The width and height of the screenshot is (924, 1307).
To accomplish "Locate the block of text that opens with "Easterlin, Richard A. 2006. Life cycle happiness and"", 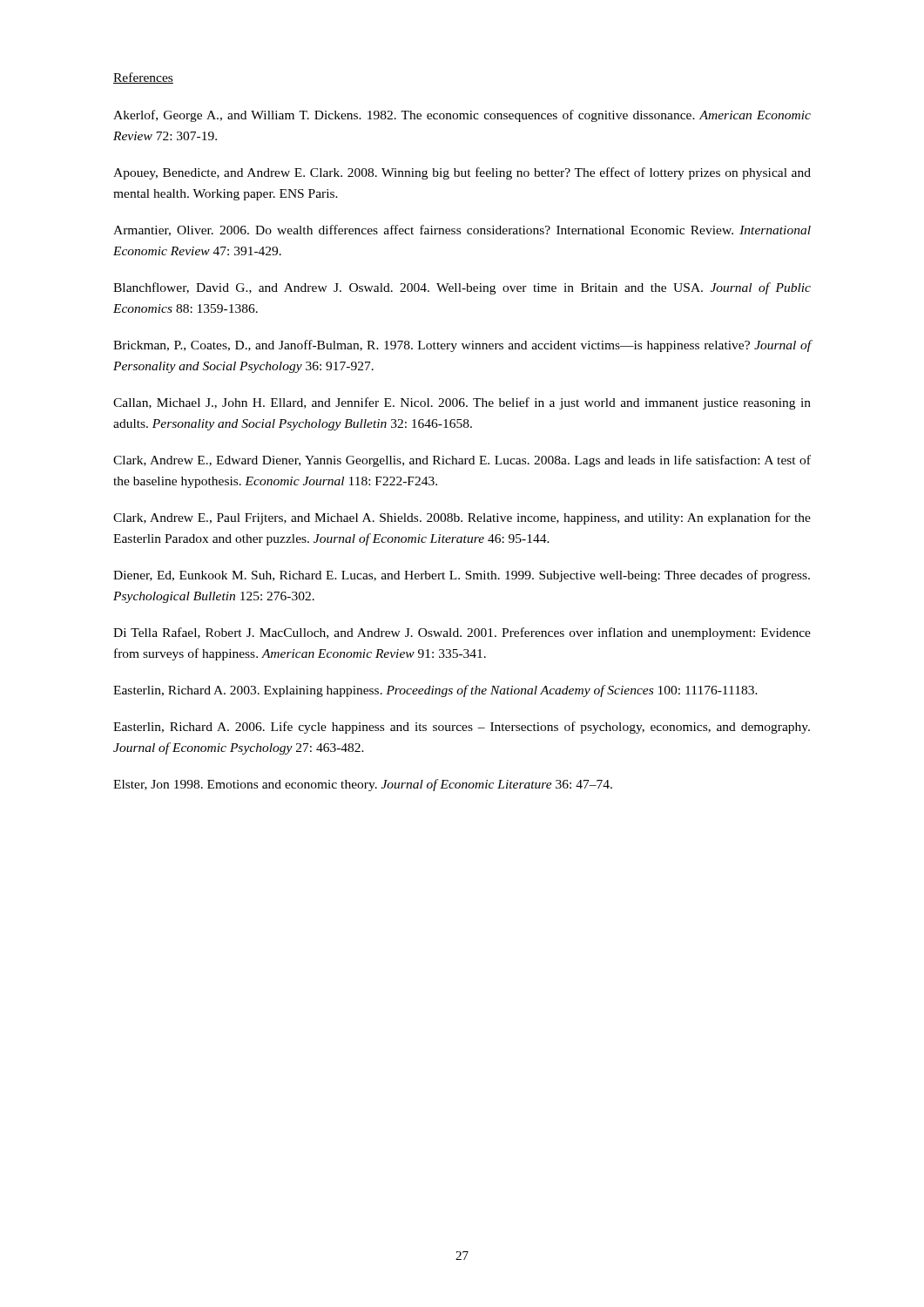I will [x=462, y=737].
